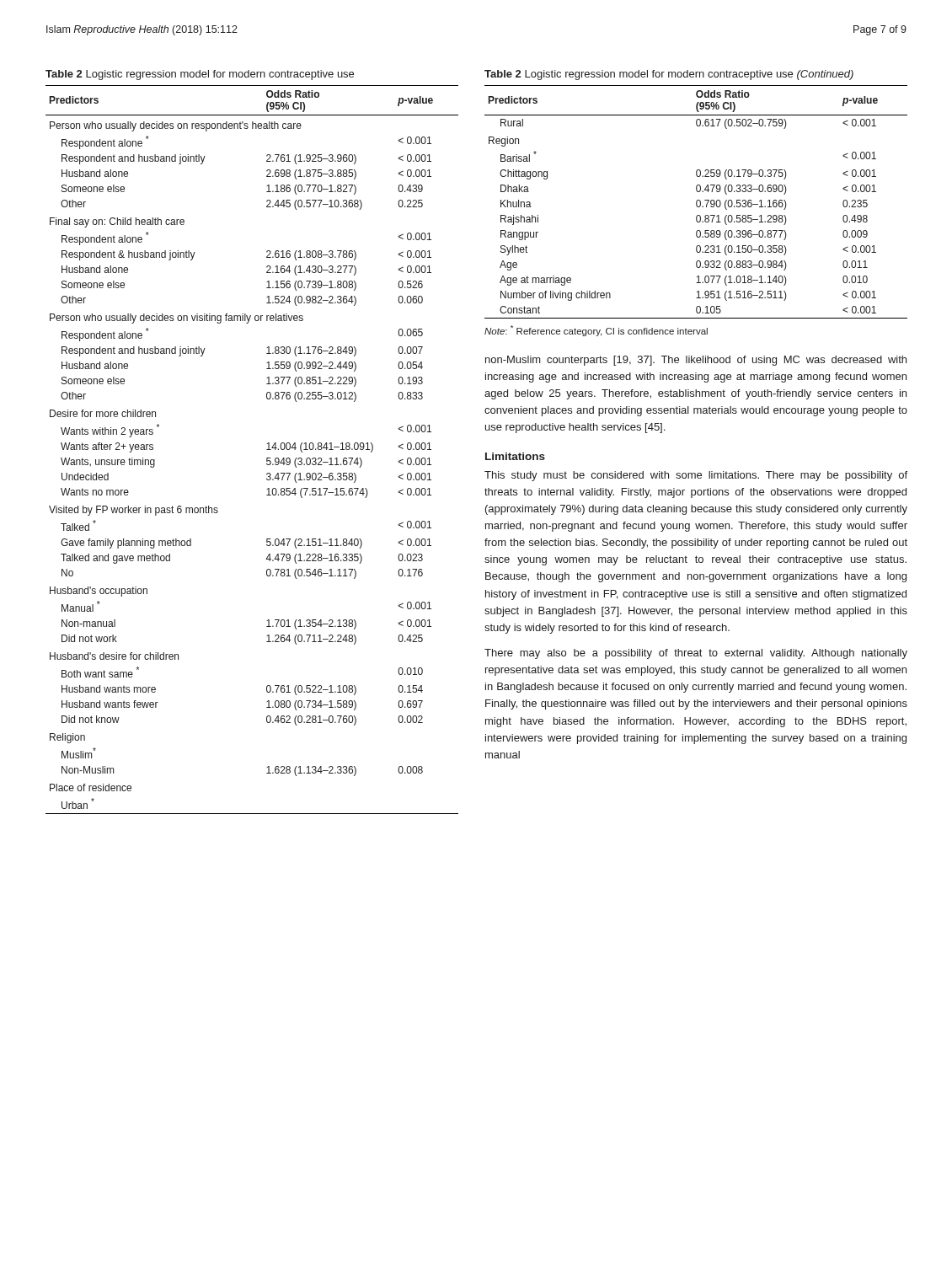This screenshot has width=952, height=1264.
Task: Select the text starting "This study must"
Action: [696, 551]
